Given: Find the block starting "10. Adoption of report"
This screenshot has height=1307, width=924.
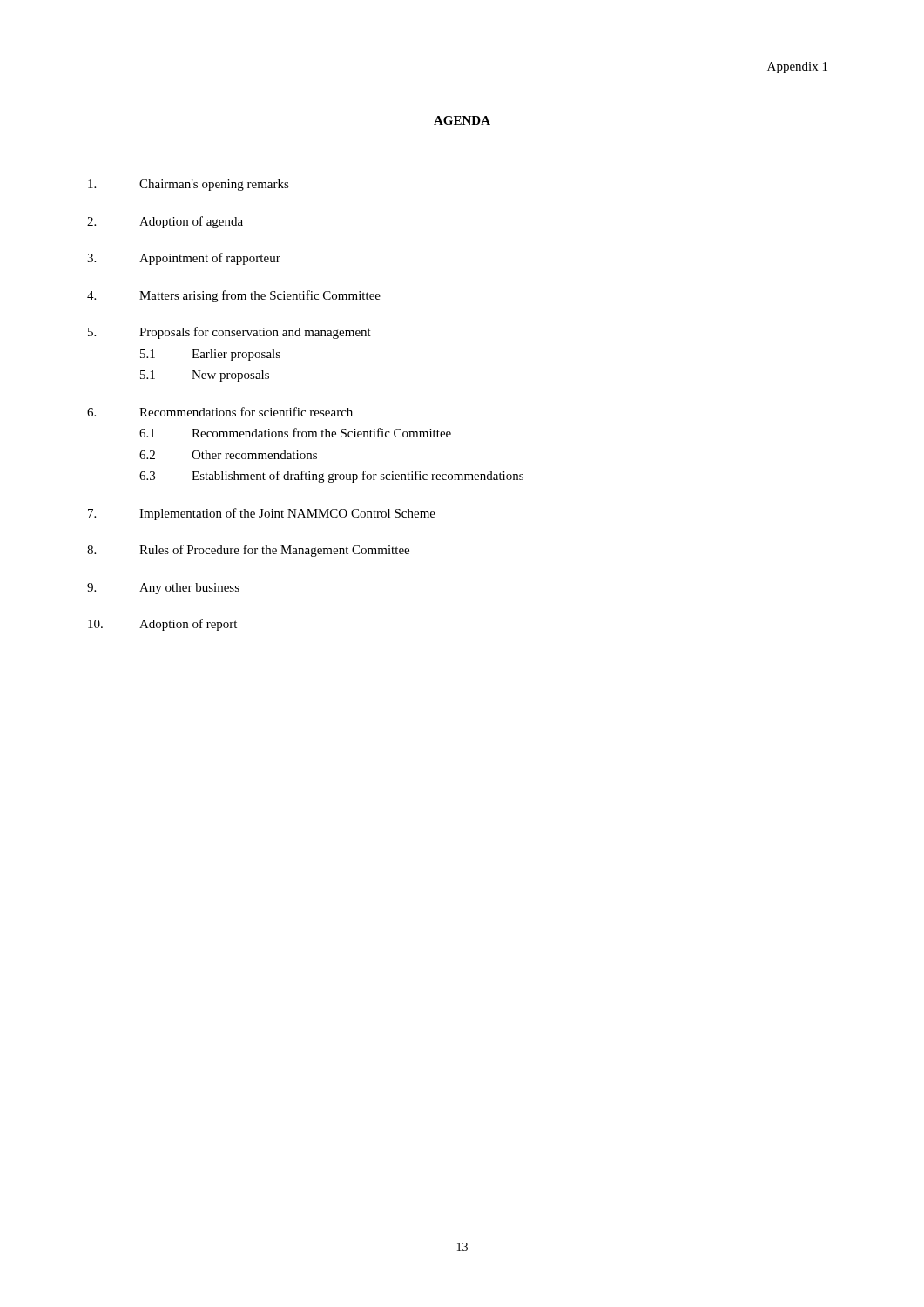Looking at the screenshot, I should coord(162,625).
